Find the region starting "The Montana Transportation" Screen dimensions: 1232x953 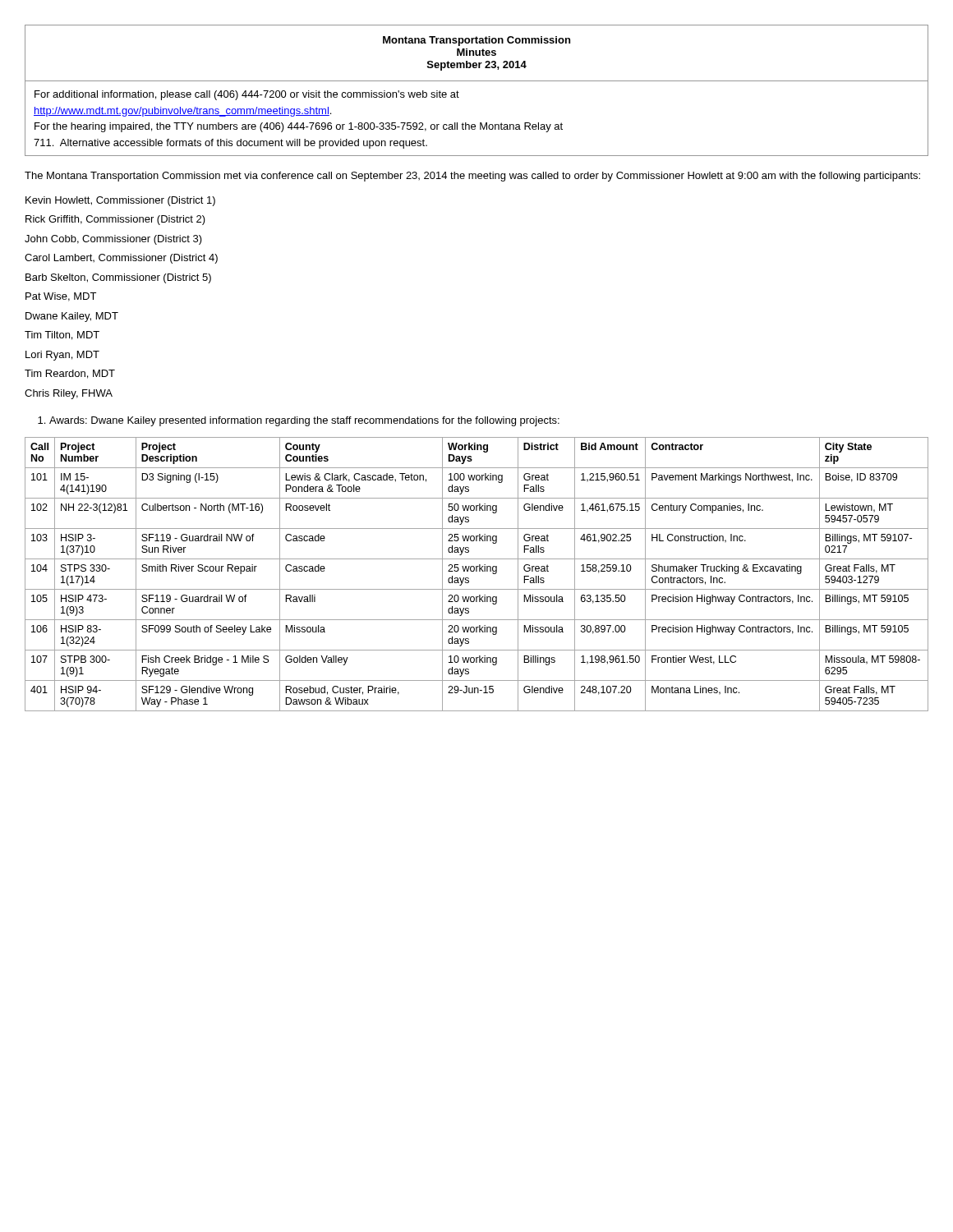473,175
